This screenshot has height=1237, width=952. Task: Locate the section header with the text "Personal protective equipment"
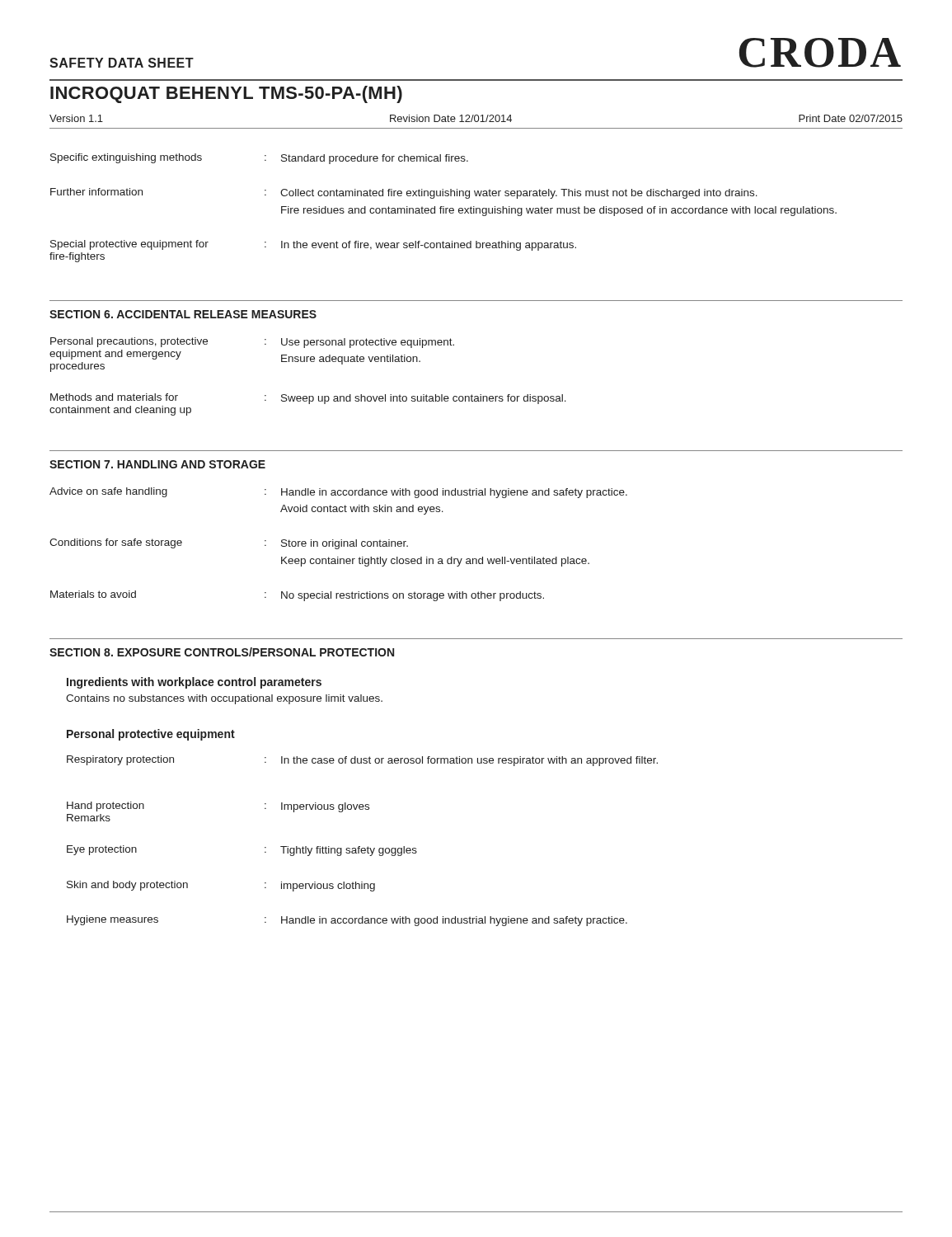[150, 734]
